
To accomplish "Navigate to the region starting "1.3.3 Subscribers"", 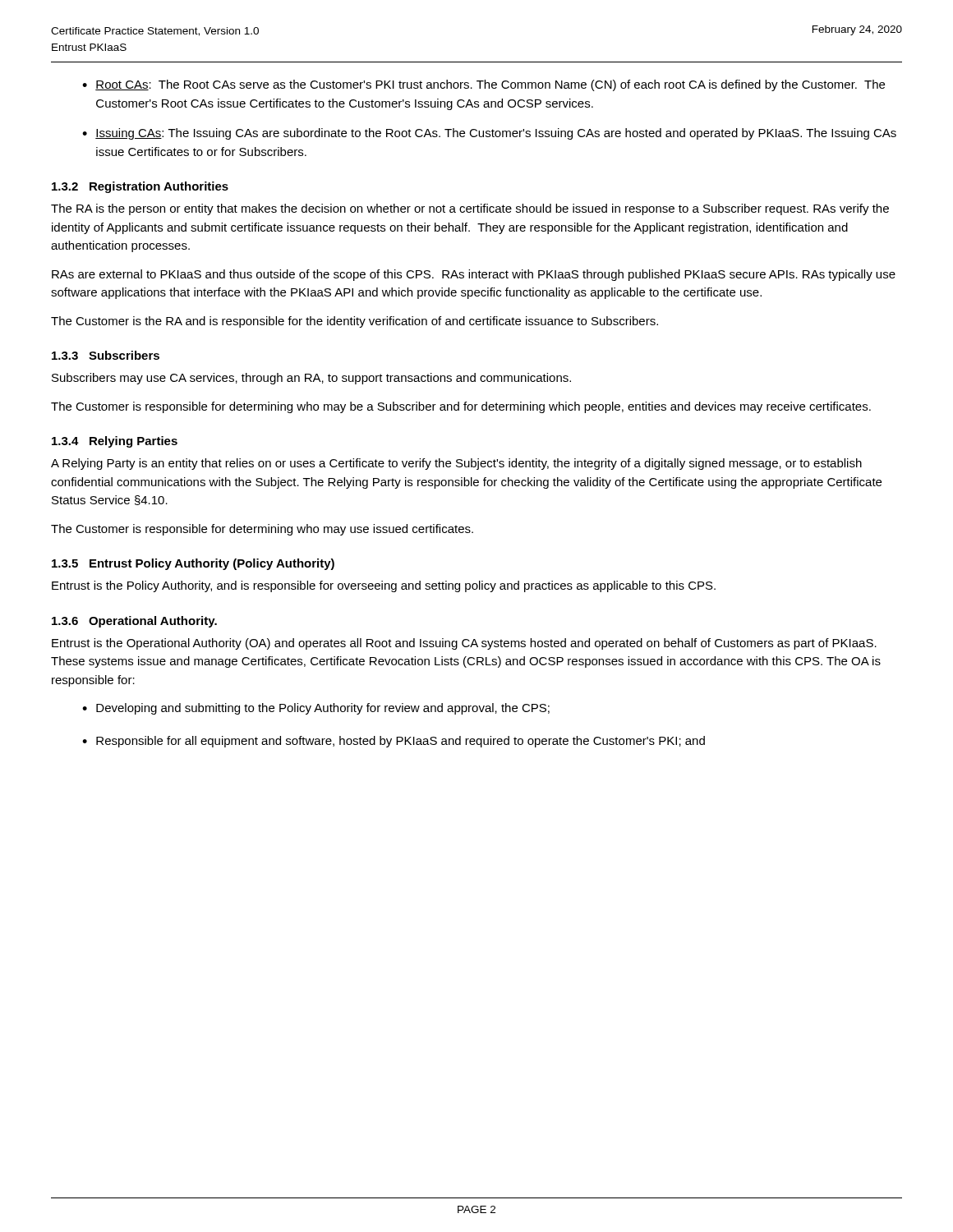I will pos(105,355).
